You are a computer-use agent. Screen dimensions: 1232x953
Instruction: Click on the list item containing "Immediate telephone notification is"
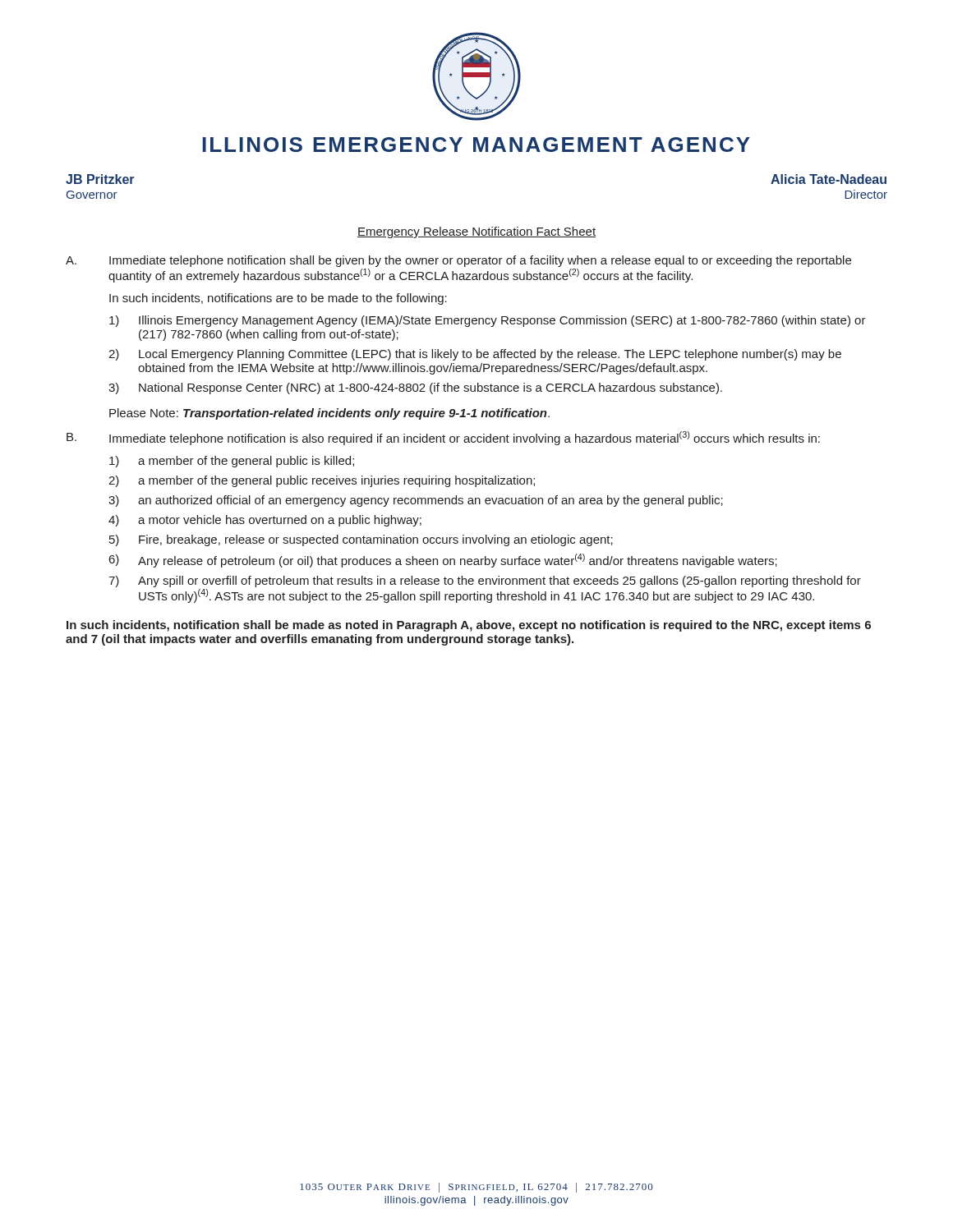pyautogui.click(x=465, y=437)
